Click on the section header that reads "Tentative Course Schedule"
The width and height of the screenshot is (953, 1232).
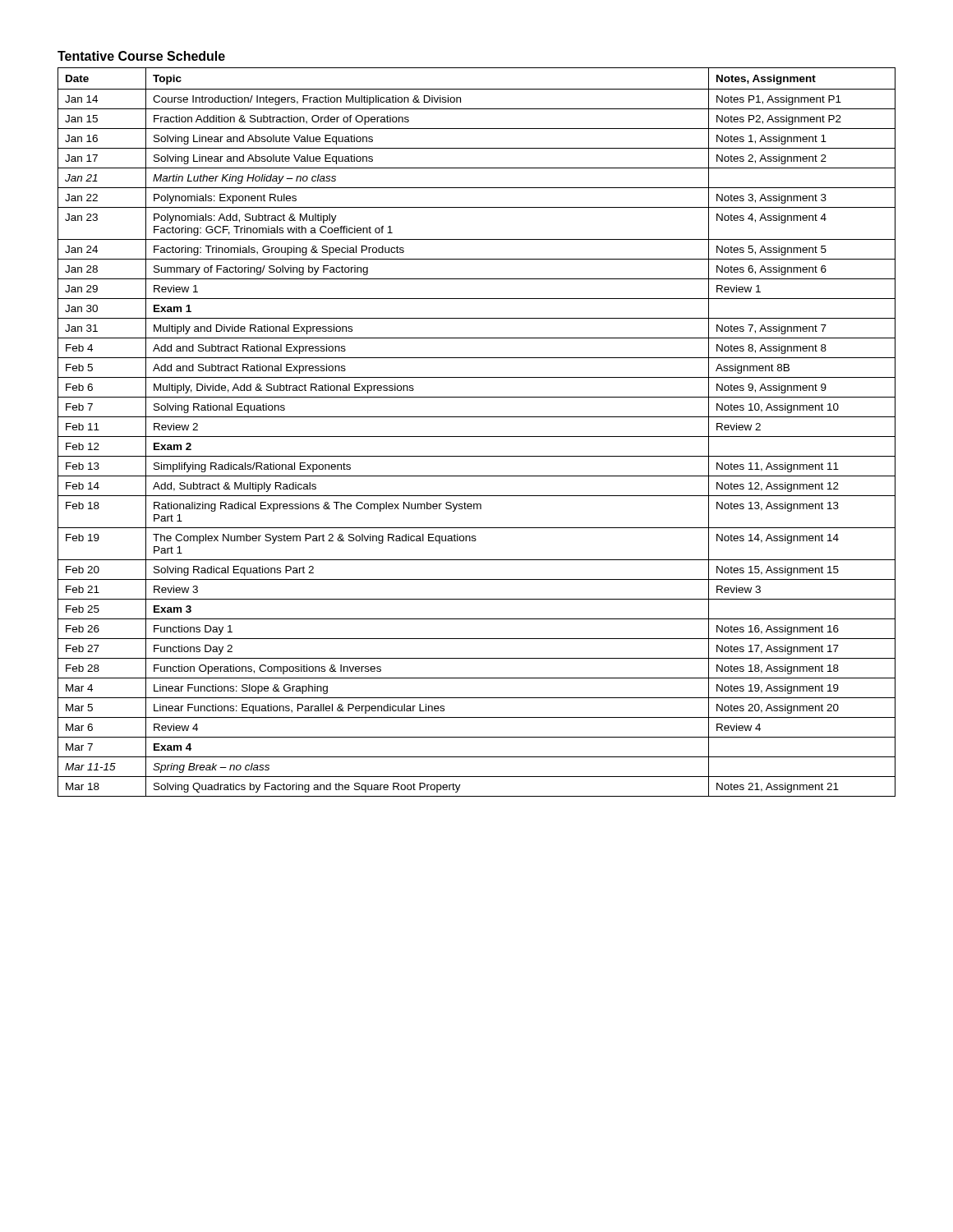click(x=141, y=56)
